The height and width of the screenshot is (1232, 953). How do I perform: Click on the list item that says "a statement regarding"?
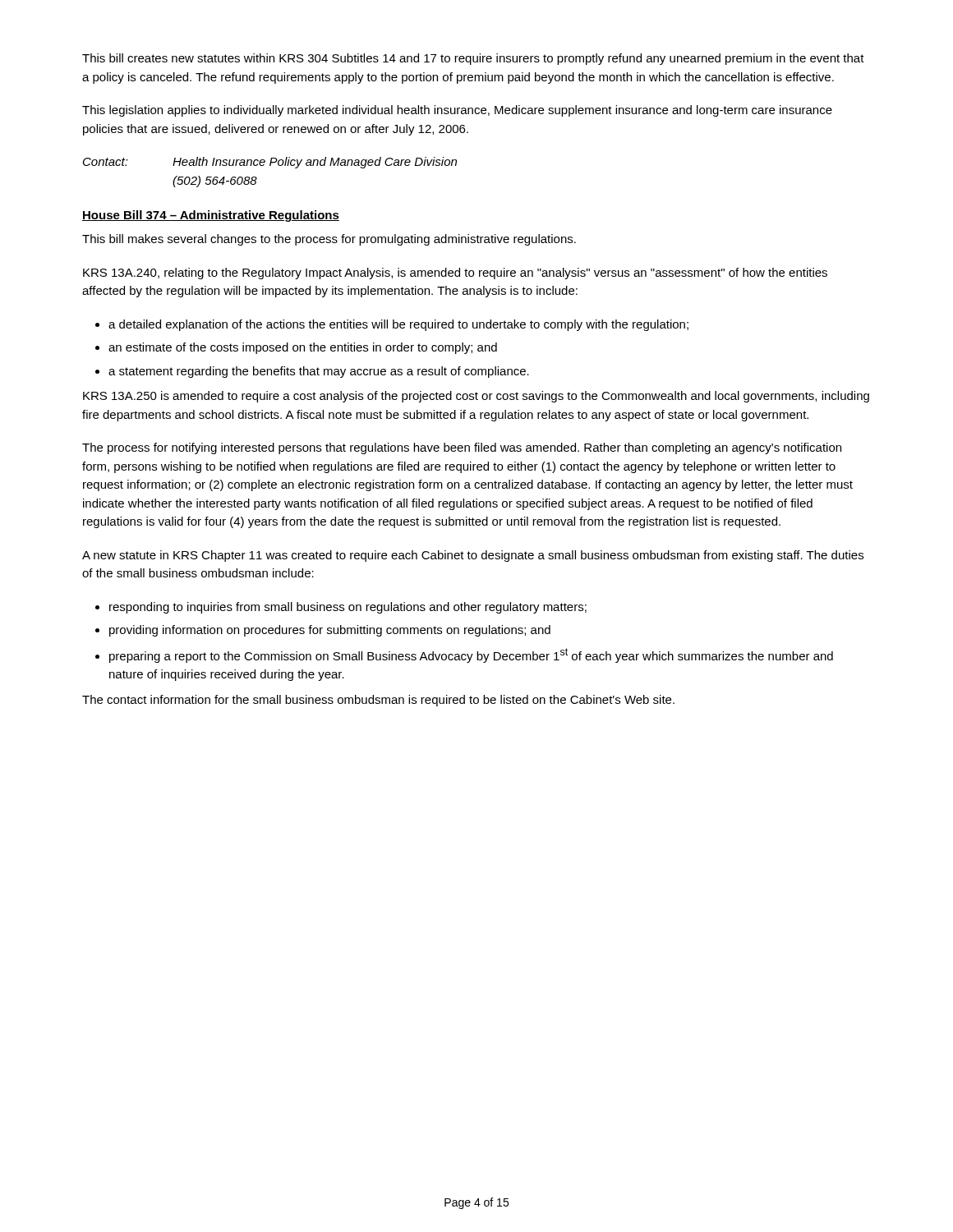click(319, 370)
